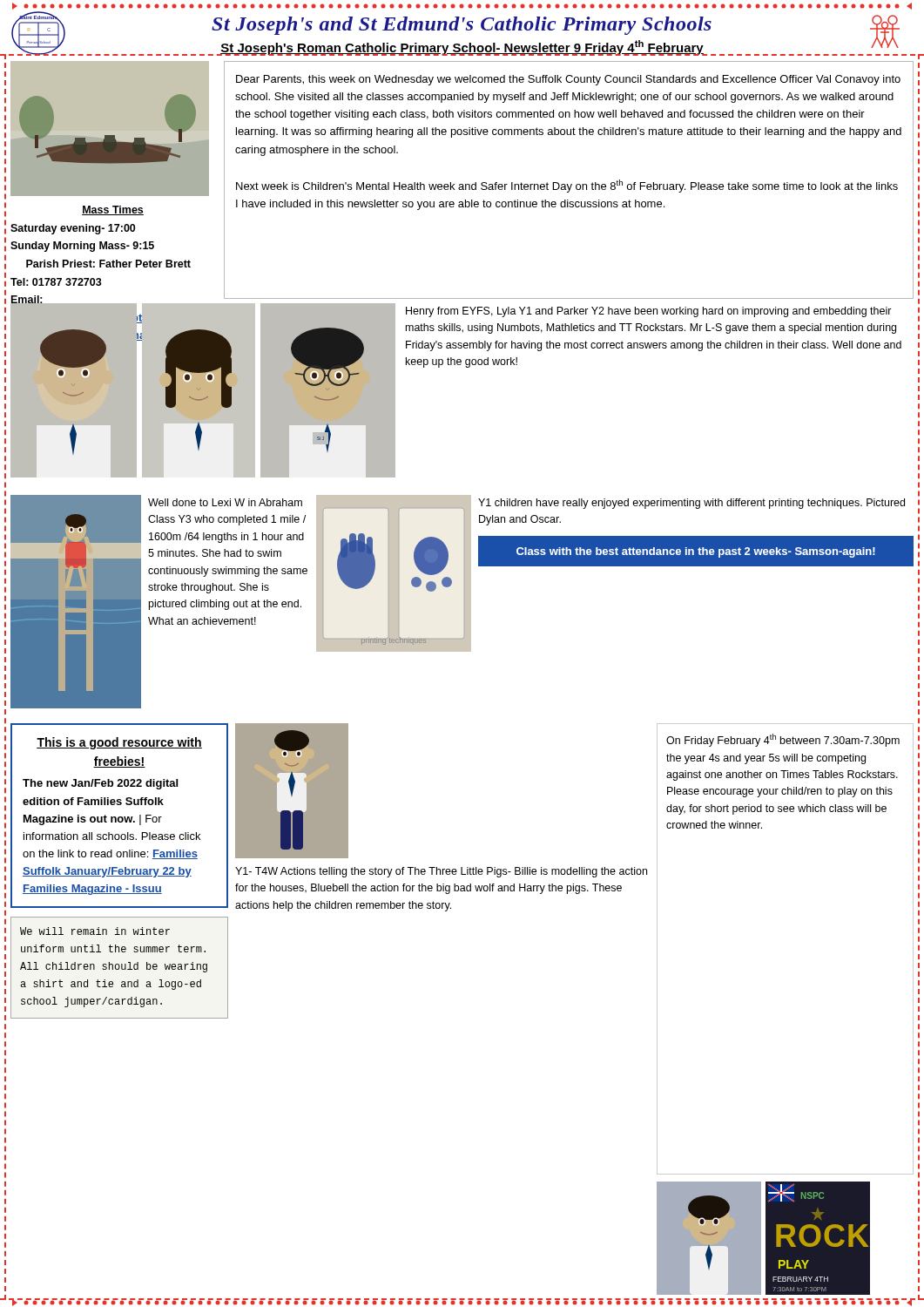
Task: Click the passage that begins "Henry from EYFS, Lyla Y1 and"
Action: point(653,336)
